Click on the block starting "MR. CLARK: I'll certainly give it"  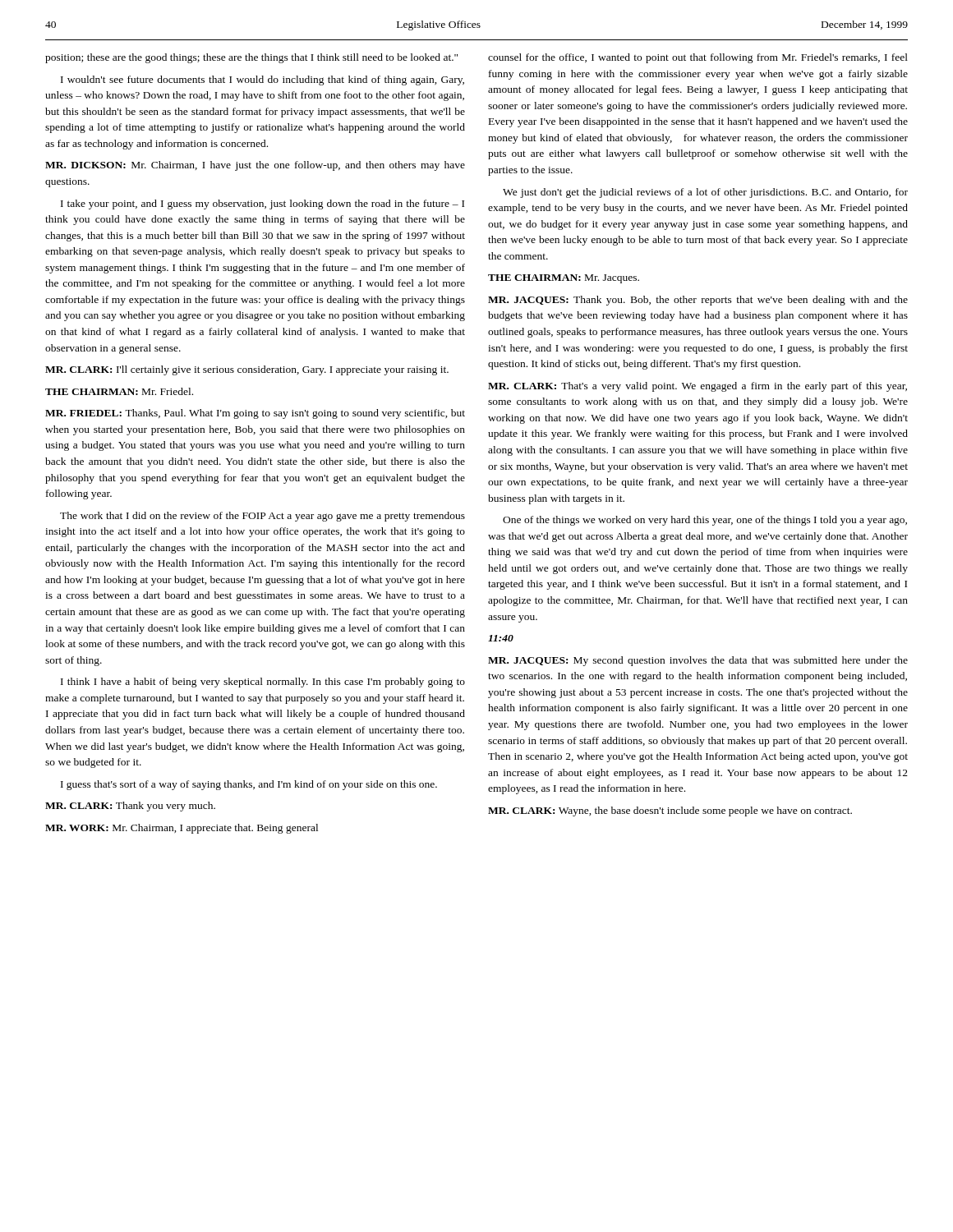255,370
